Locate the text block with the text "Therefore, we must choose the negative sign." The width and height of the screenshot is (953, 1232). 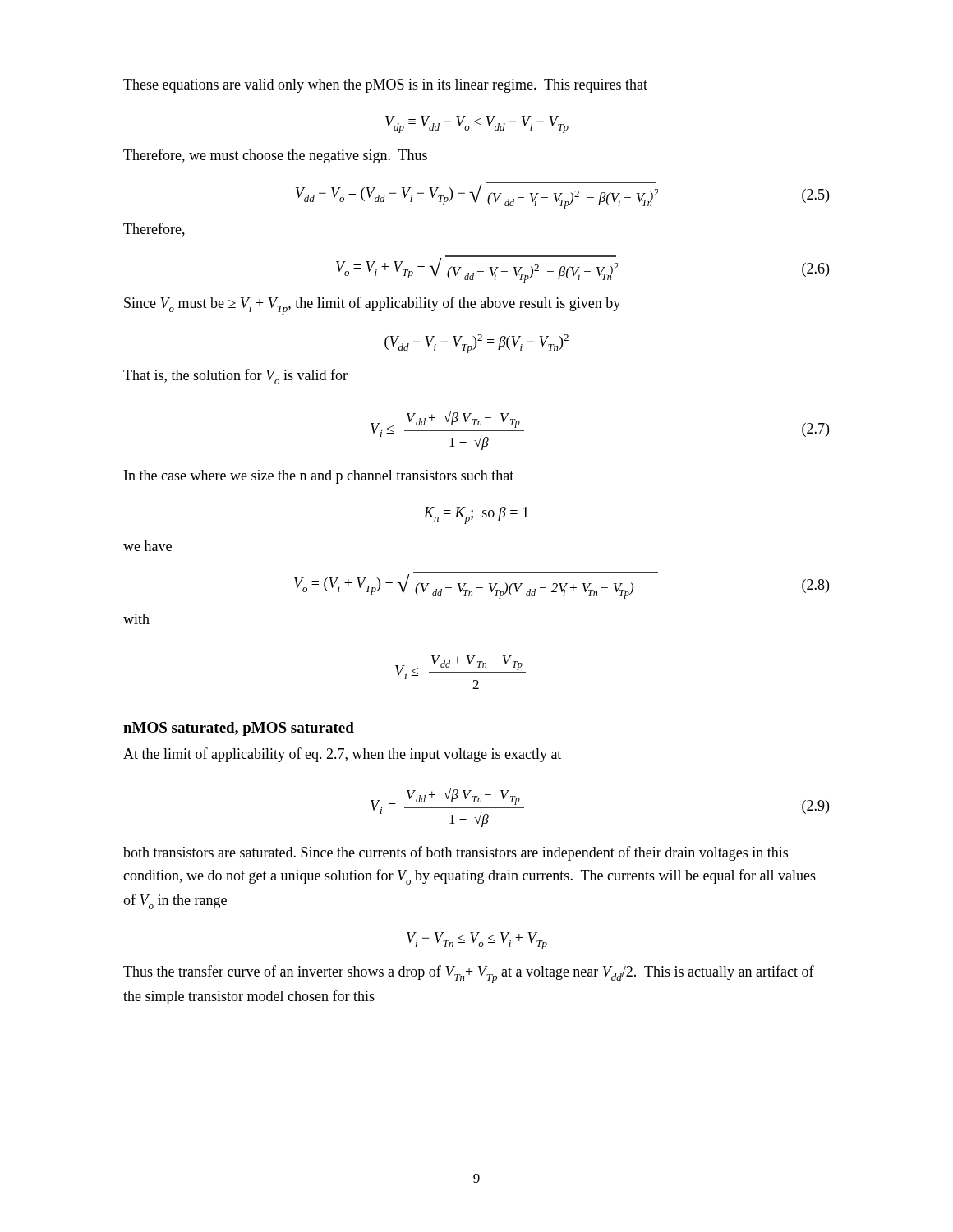(275, 155)
